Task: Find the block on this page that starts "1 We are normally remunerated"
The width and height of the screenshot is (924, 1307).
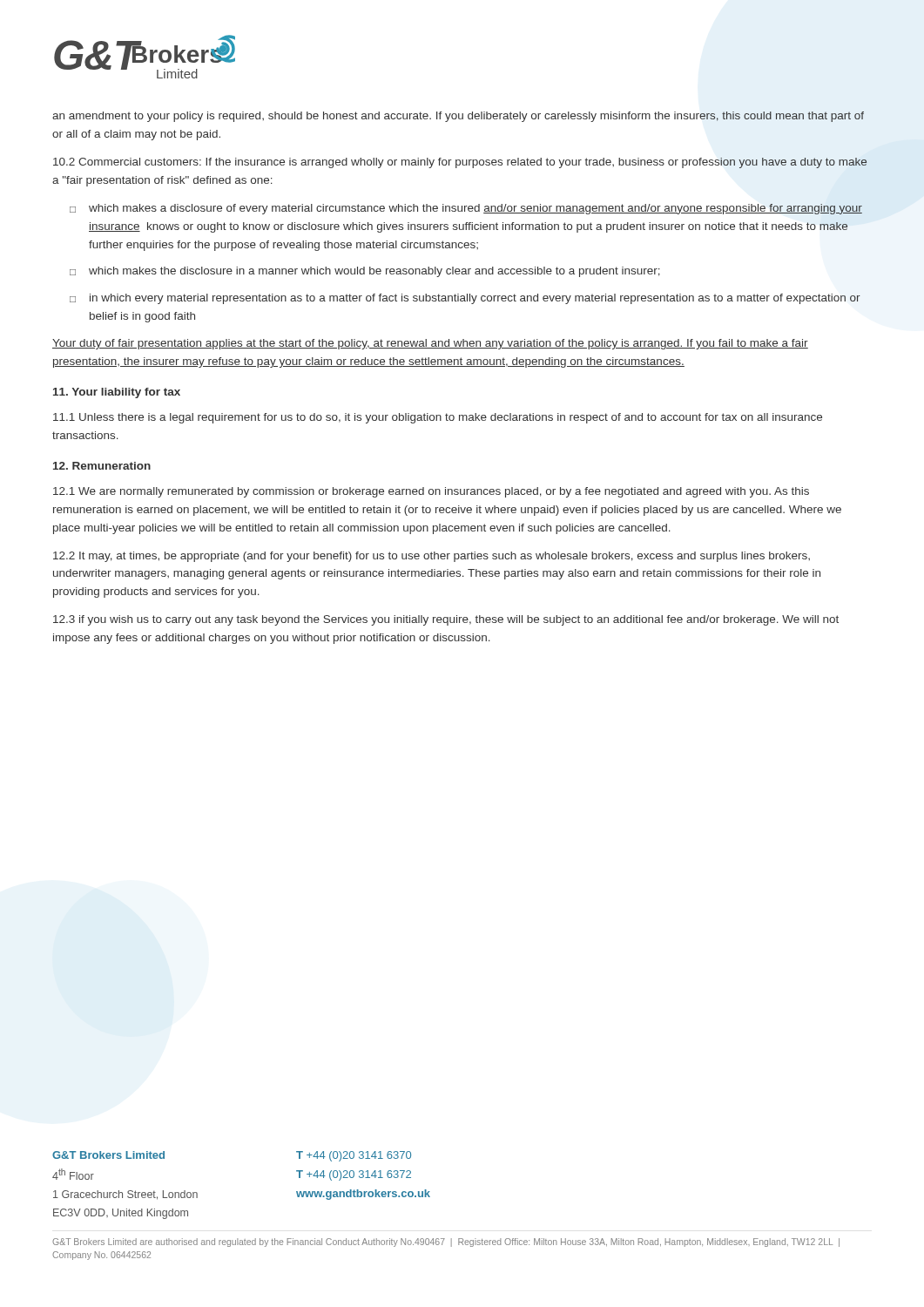Action: 447,509
